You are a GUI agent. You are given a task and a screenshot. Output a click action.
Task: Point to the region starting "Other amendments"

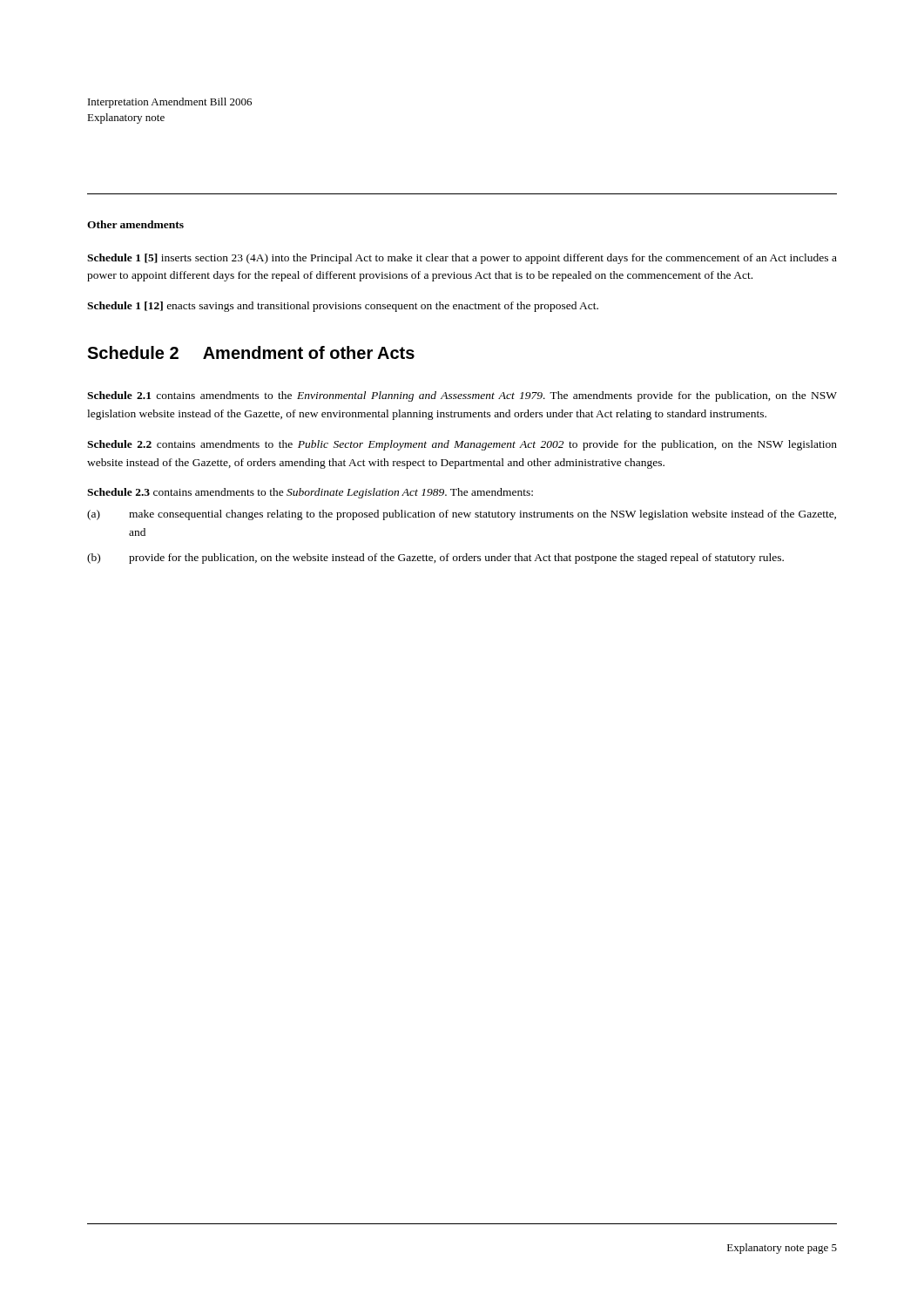(x=136, y=225)
